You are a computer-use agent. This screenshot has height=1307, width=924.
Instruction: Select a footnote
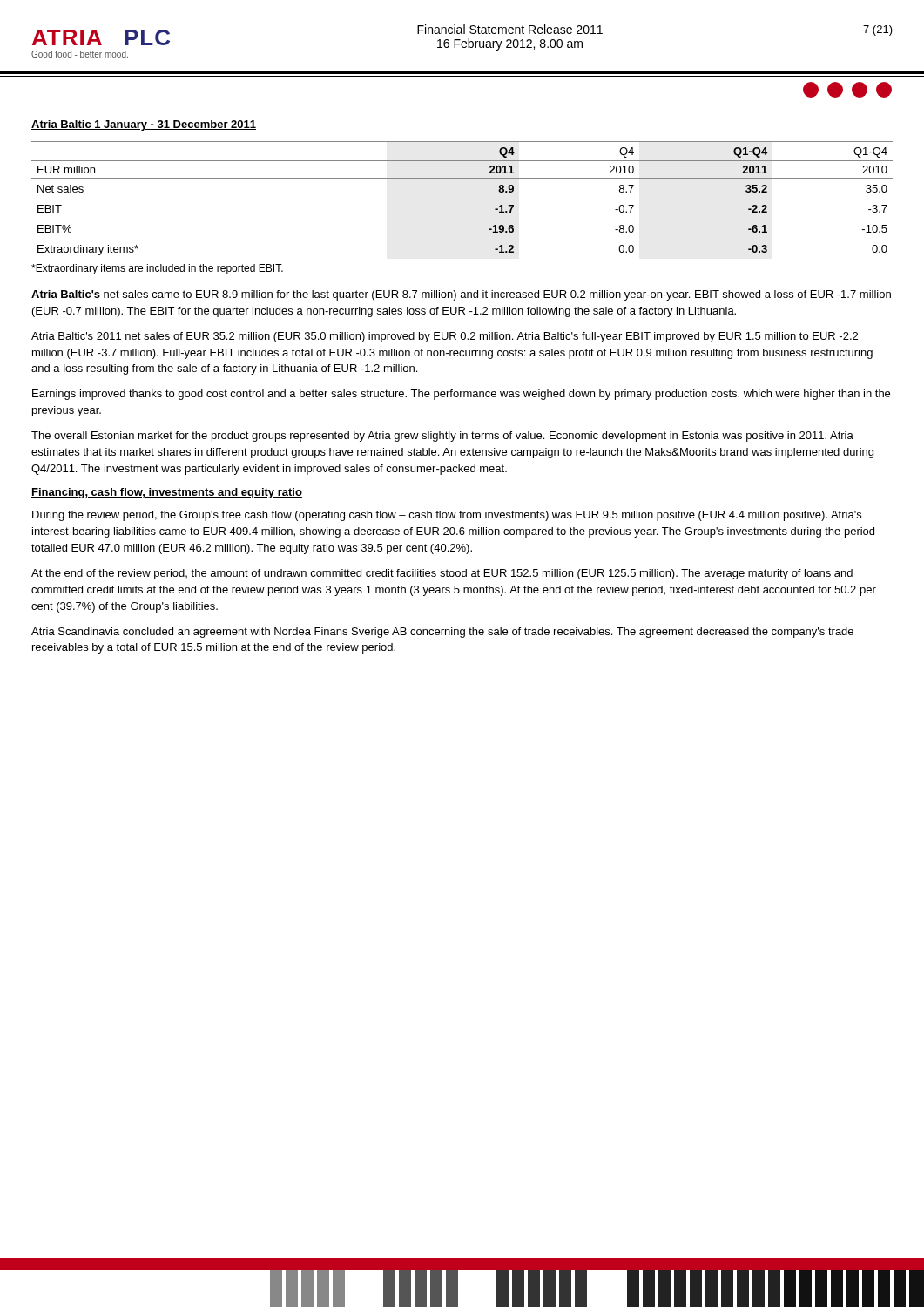coord(157,268)
